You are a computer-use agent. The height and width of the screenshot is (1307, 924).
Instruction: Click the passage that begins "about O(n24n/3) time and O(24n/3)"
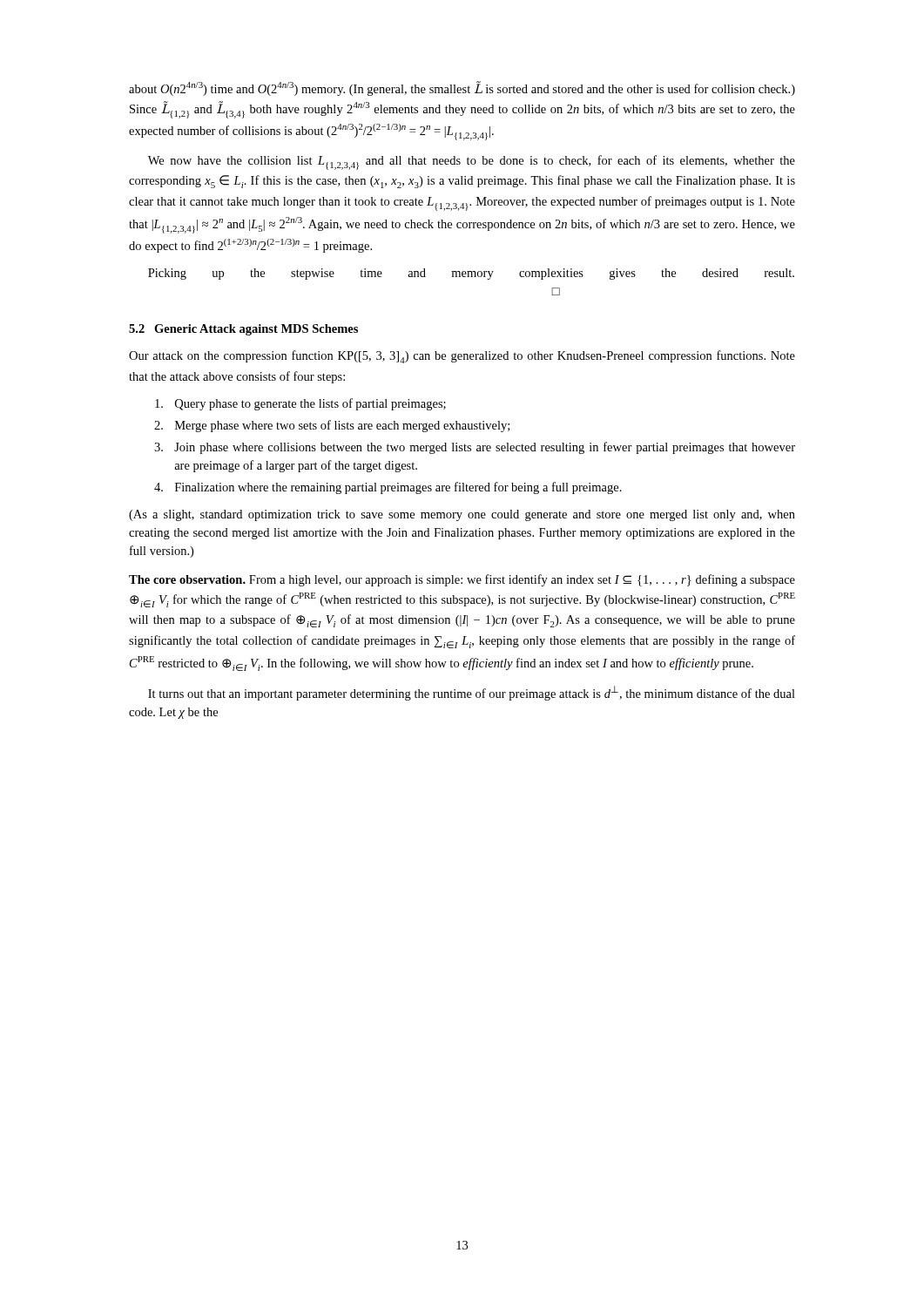click(x=462, y=190)
